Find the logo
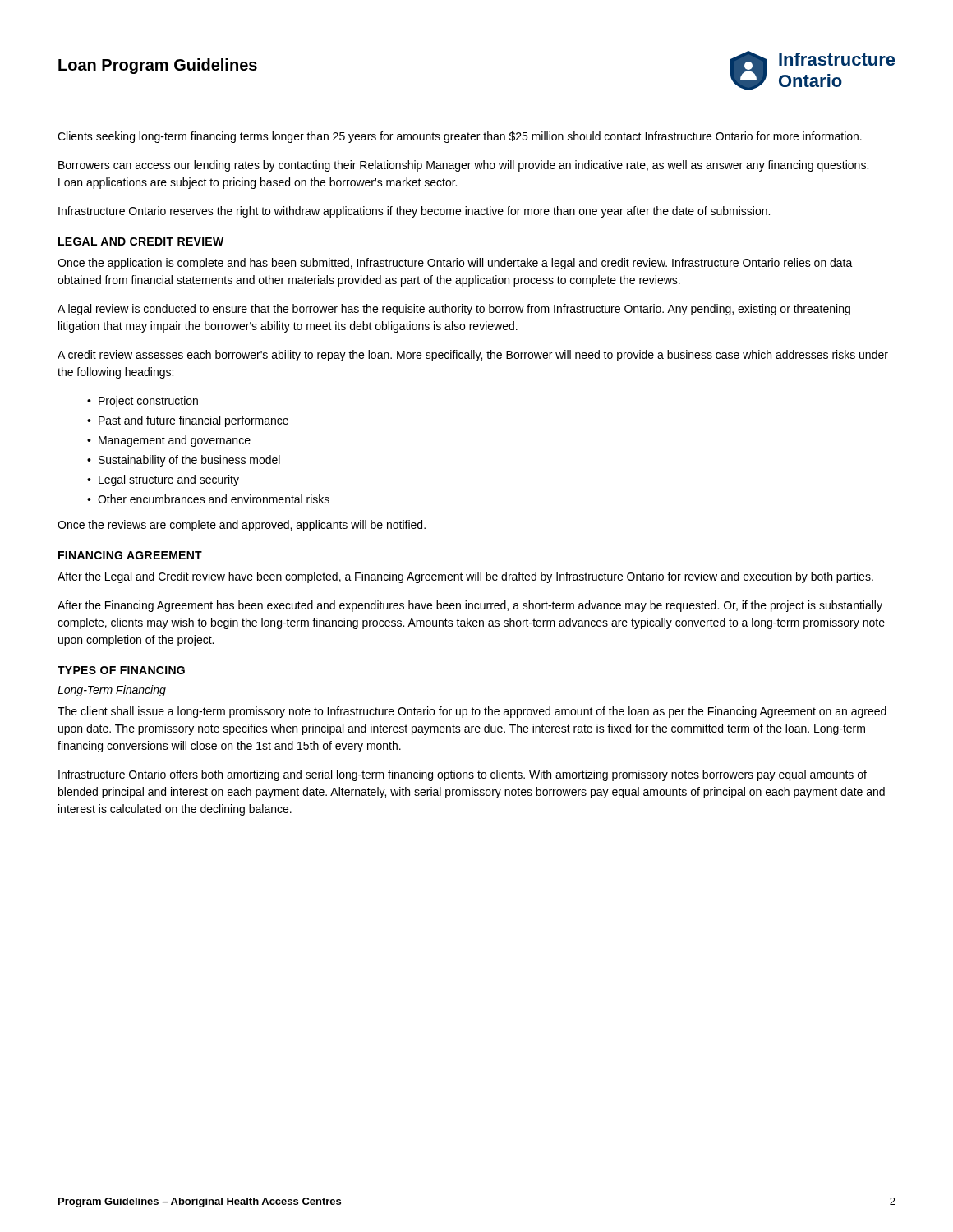This screenshot has width=953, height=1232. click(x=811, y=71)
